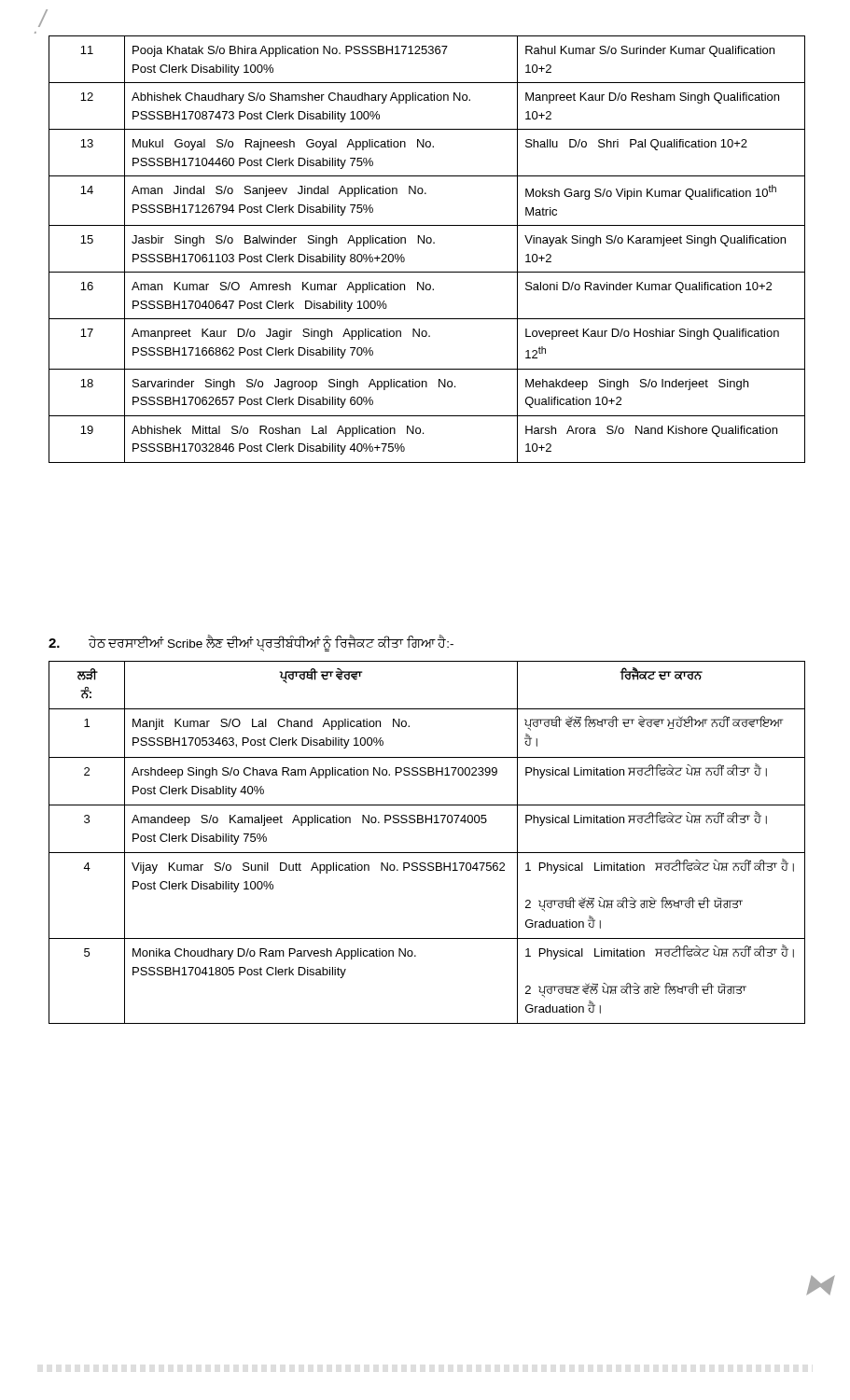Find a section header
The image size is (850, 1400).
click(251, 643)
